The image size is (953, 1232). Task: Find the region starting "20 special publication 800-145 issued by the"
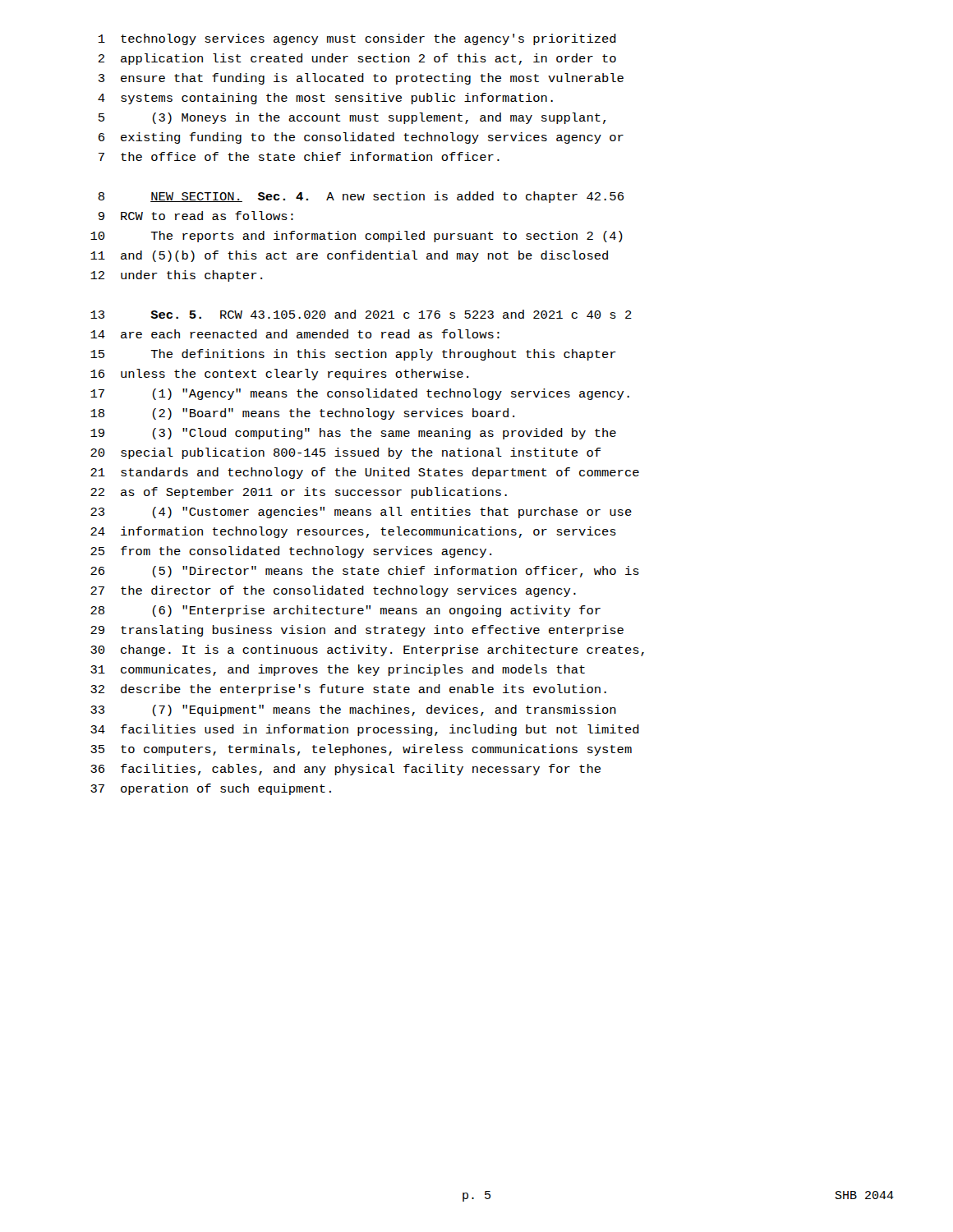(485, 454)
